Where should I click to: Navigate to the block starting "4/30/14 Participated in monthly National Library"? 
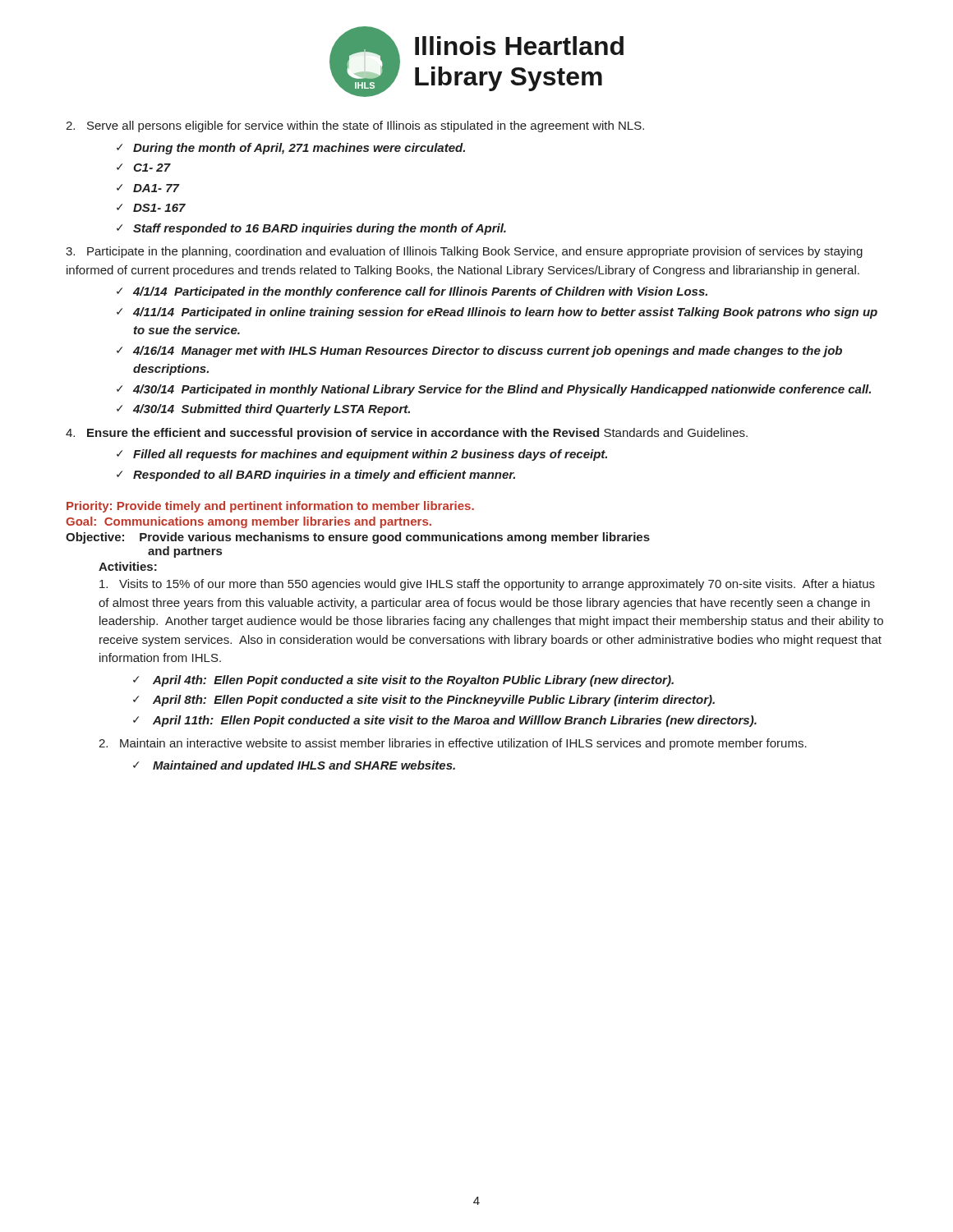503,389
